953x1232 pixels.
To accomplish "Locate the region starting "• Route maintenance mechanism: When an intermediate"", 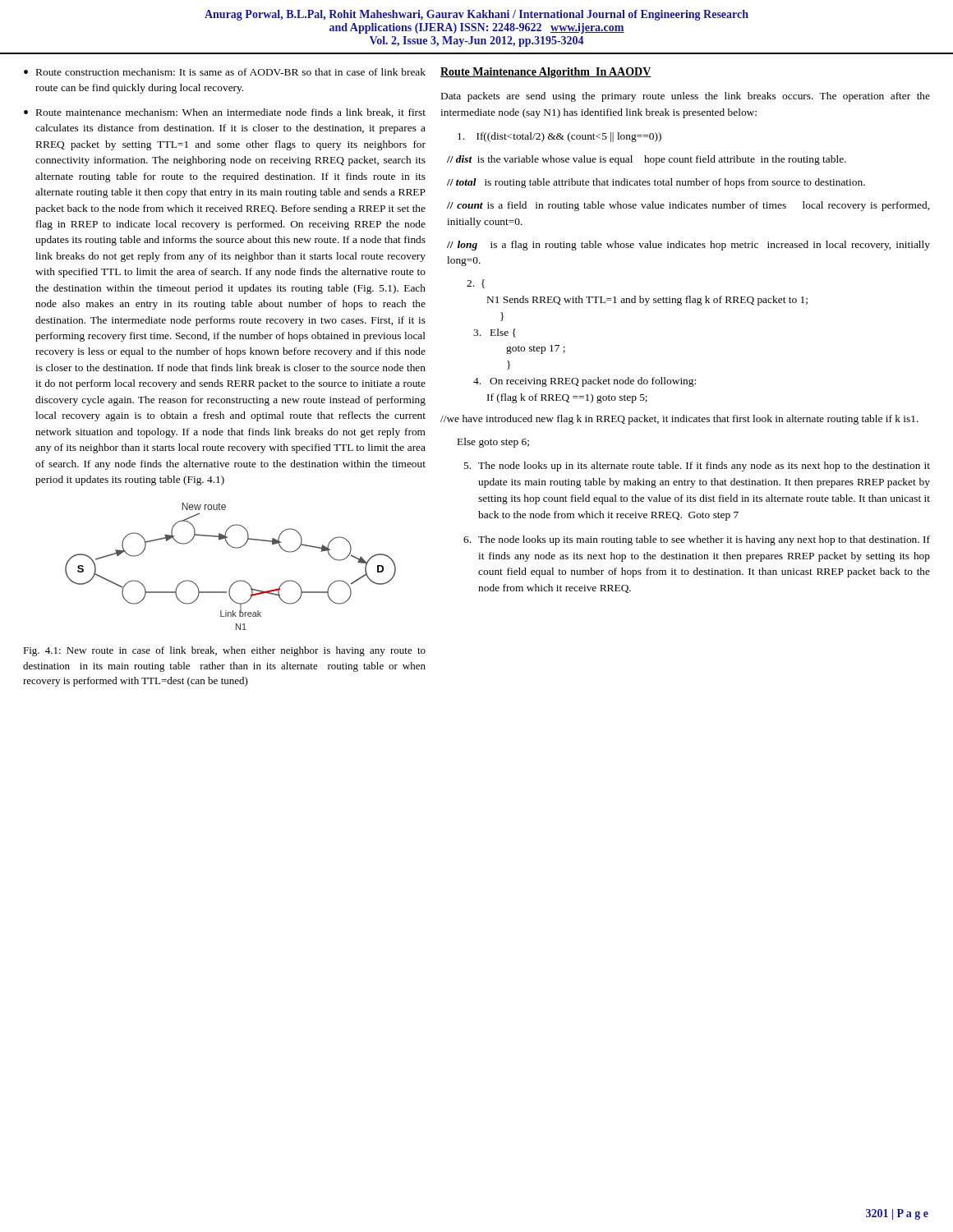I will (224, 296).
